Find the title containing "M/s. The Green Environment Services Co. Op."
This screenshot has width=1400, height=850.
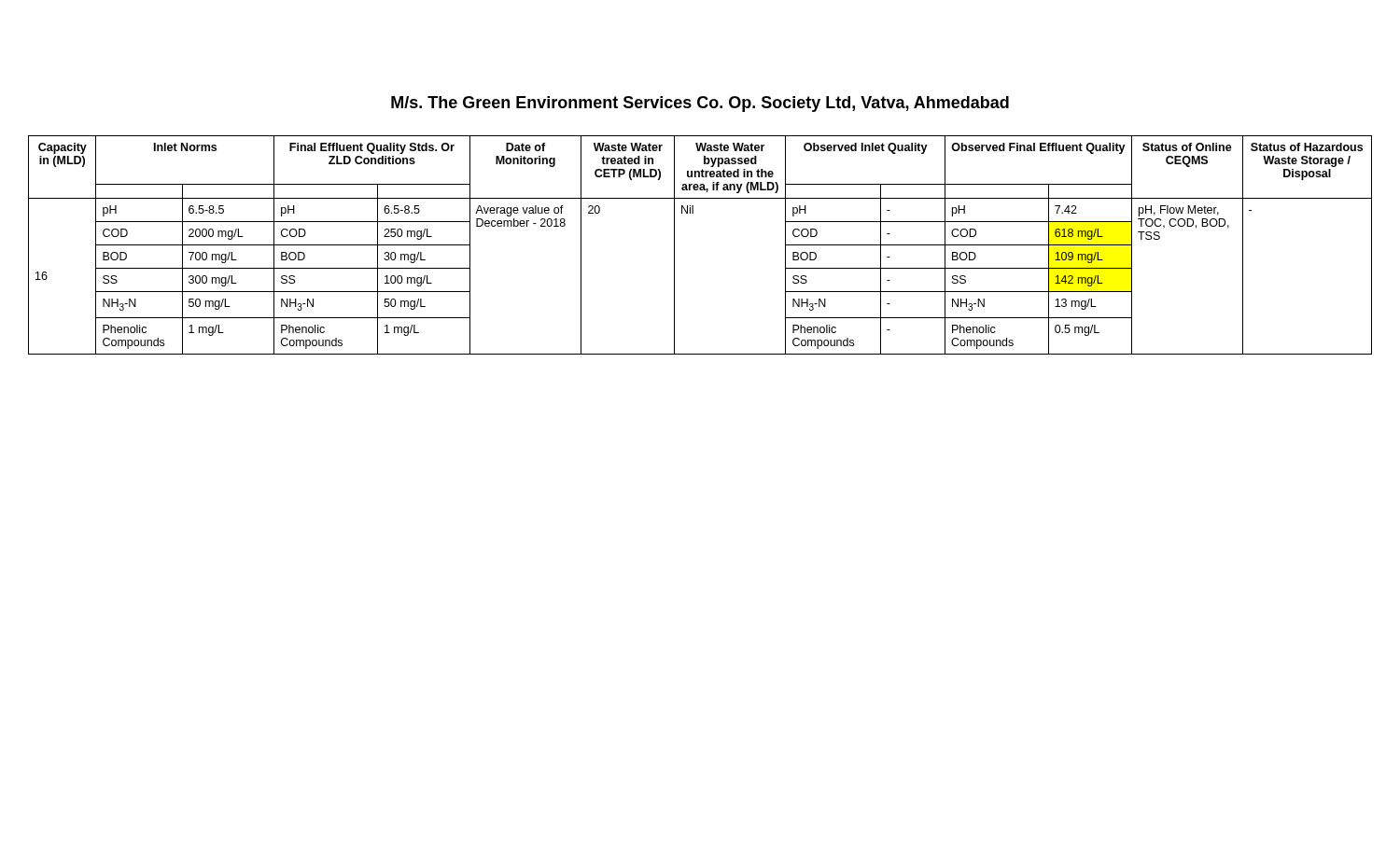coord(700,103)
